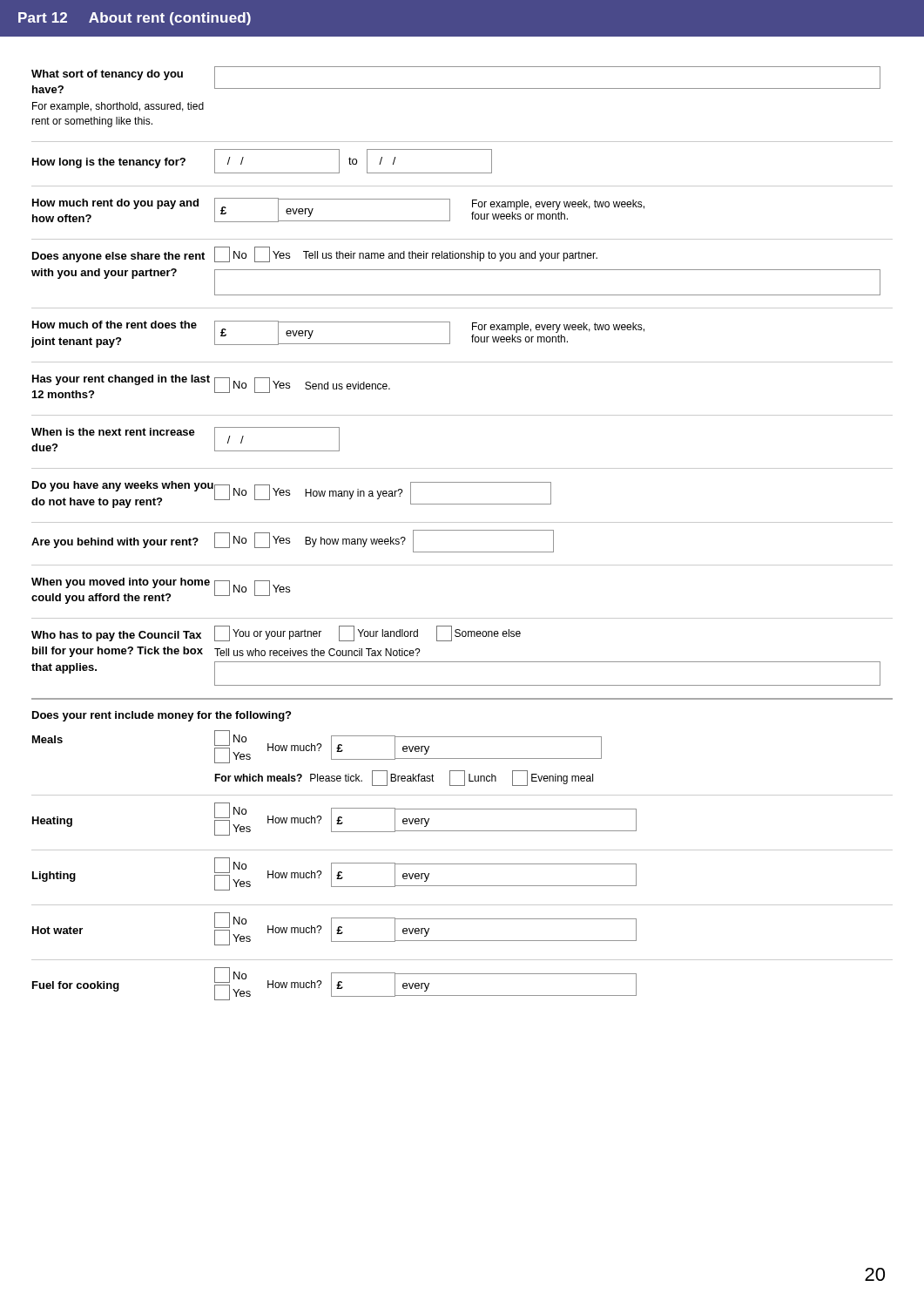Find "Does your rent include money for the following?" on this page
The width and height of the screenshot is (924, 1307).
pos(162,715)
